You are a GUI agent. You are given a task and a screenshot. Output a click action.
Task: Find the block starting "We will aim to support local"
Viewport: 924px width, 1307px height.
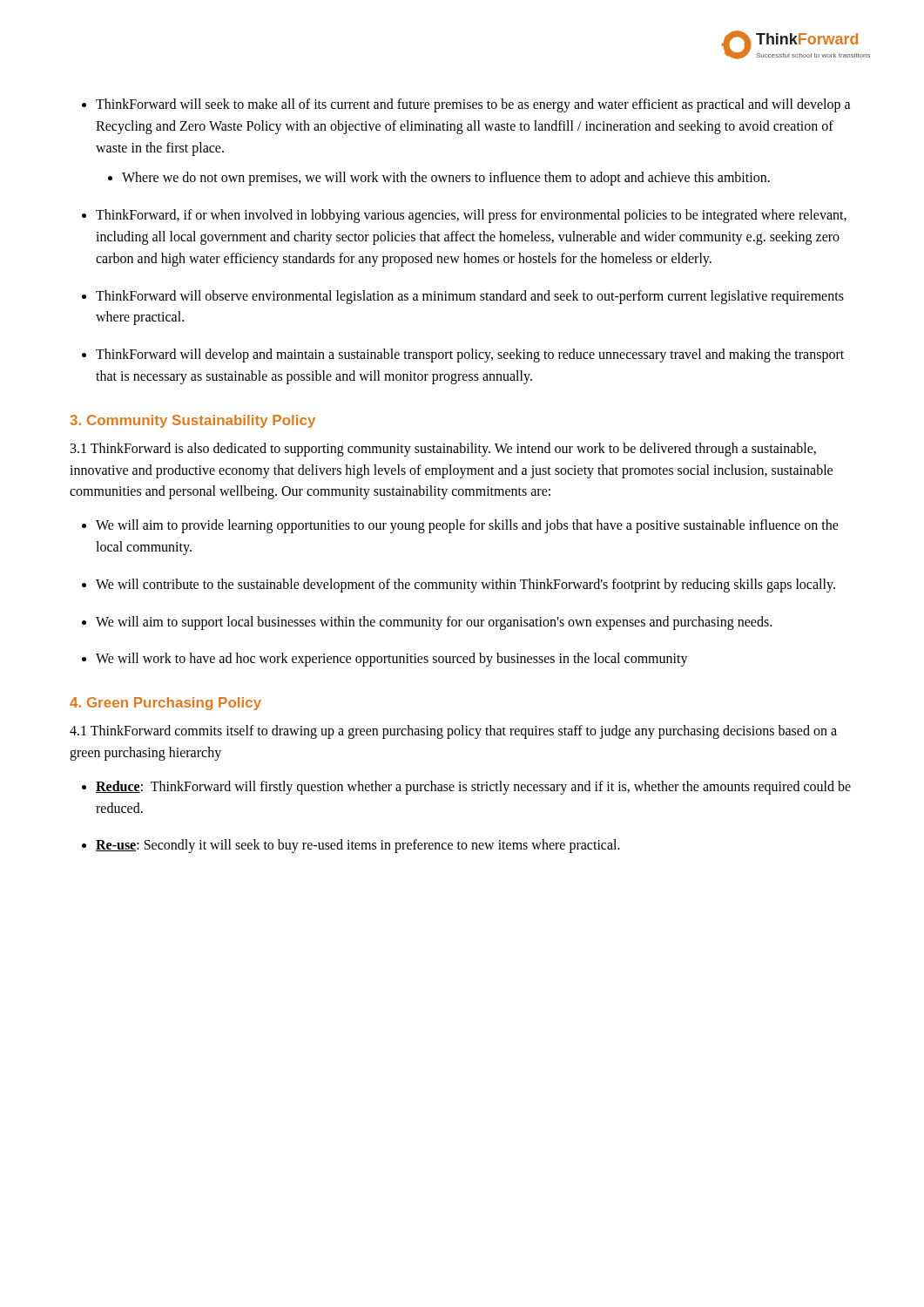(434, 621)
